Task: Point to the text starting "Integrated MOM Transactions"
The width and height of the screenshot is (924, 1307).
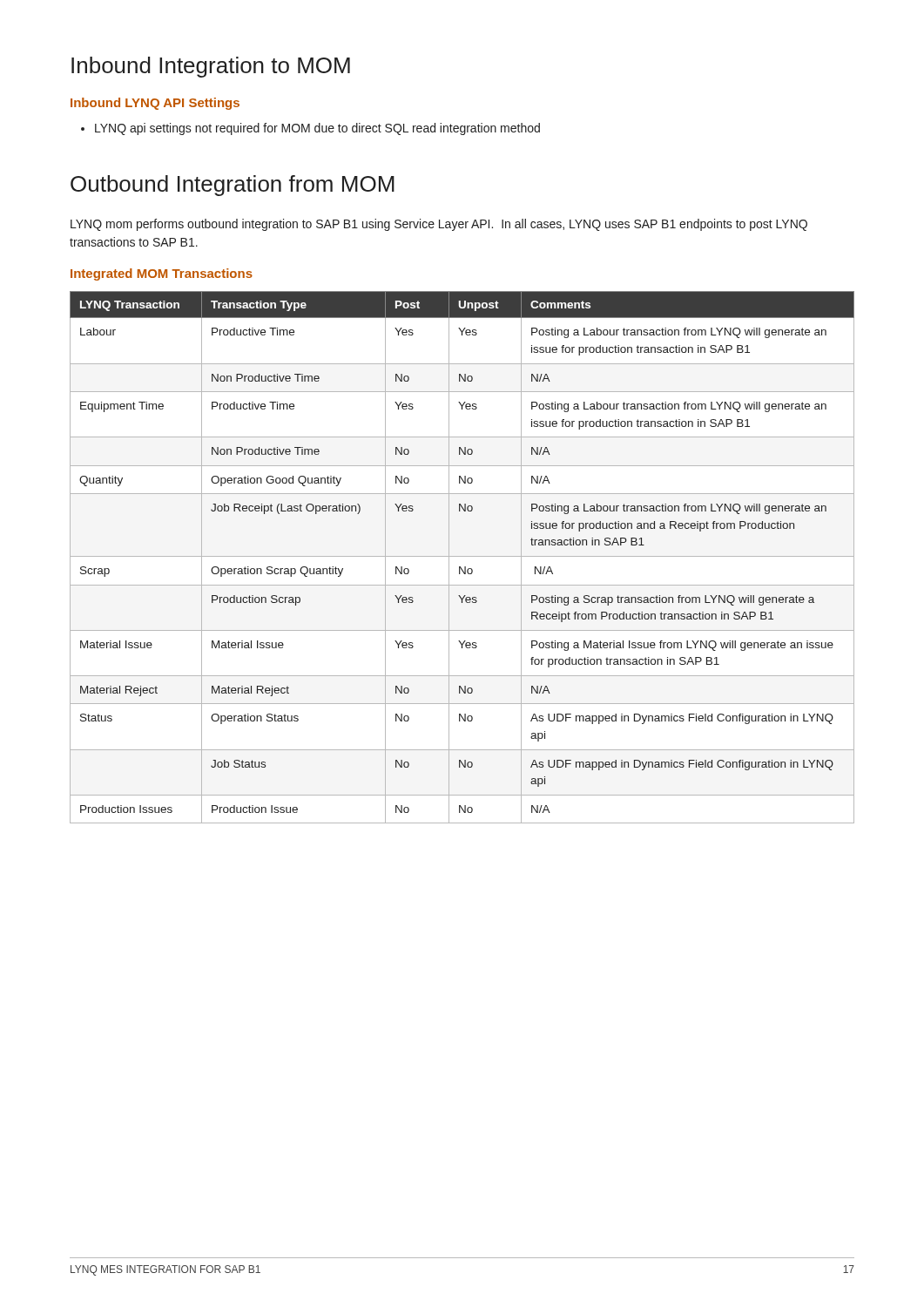Action: [x=162, y=274]
